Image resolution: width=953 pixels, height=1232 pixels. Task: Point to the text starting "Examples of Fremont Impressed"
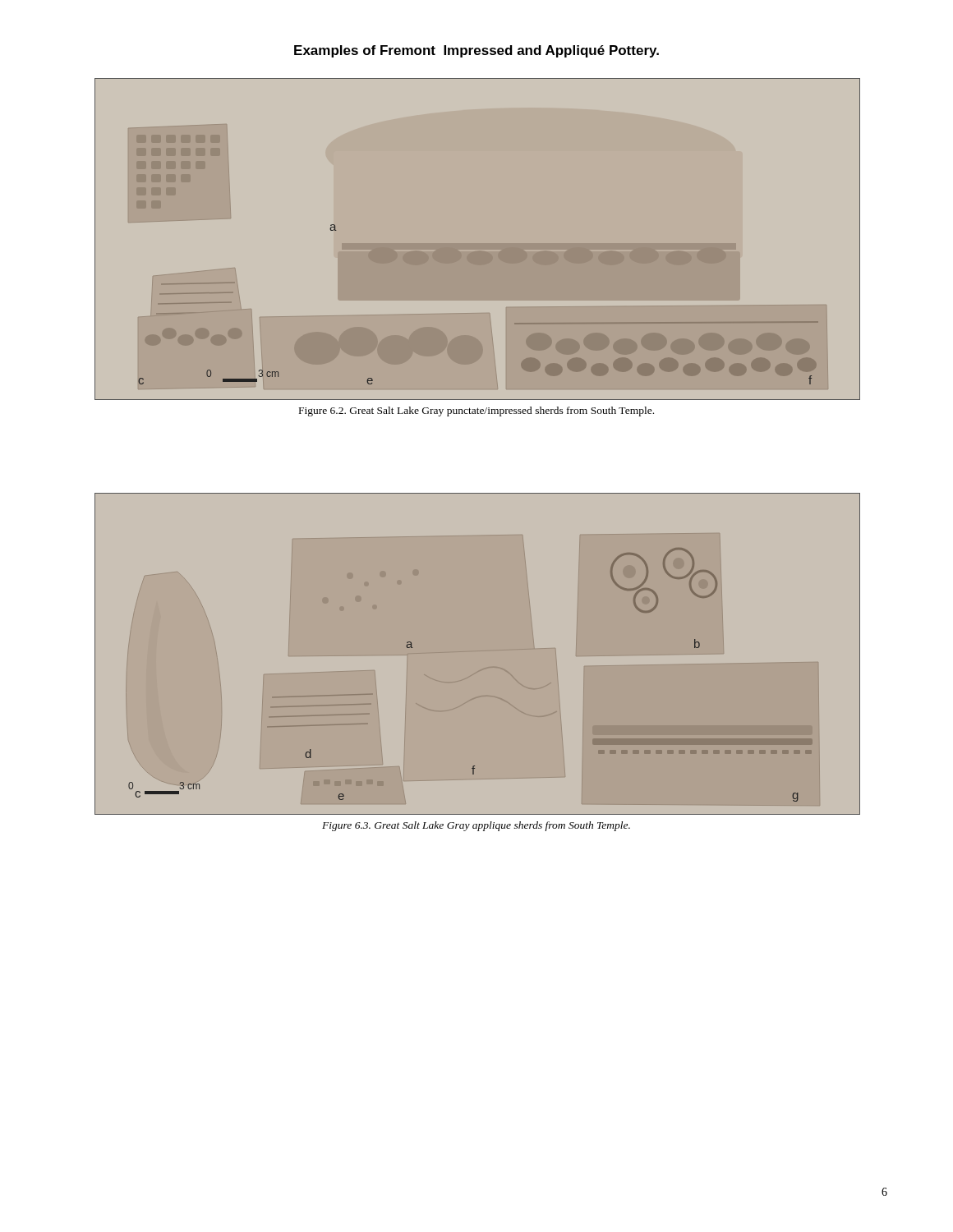tap(476, 51)
